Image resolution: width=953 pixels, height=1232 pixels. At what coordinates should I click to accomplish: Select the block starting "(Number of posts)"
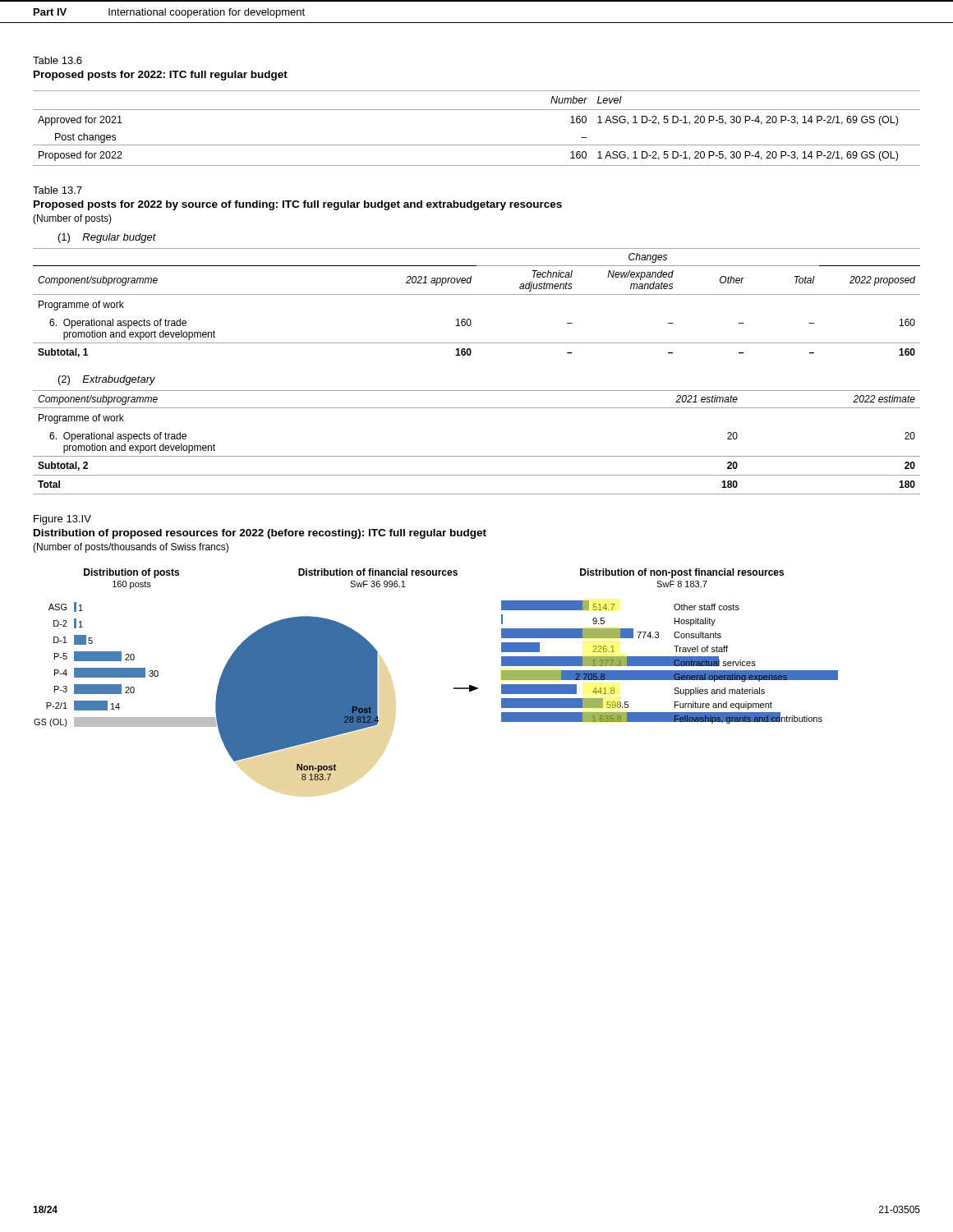pos(72,218)
